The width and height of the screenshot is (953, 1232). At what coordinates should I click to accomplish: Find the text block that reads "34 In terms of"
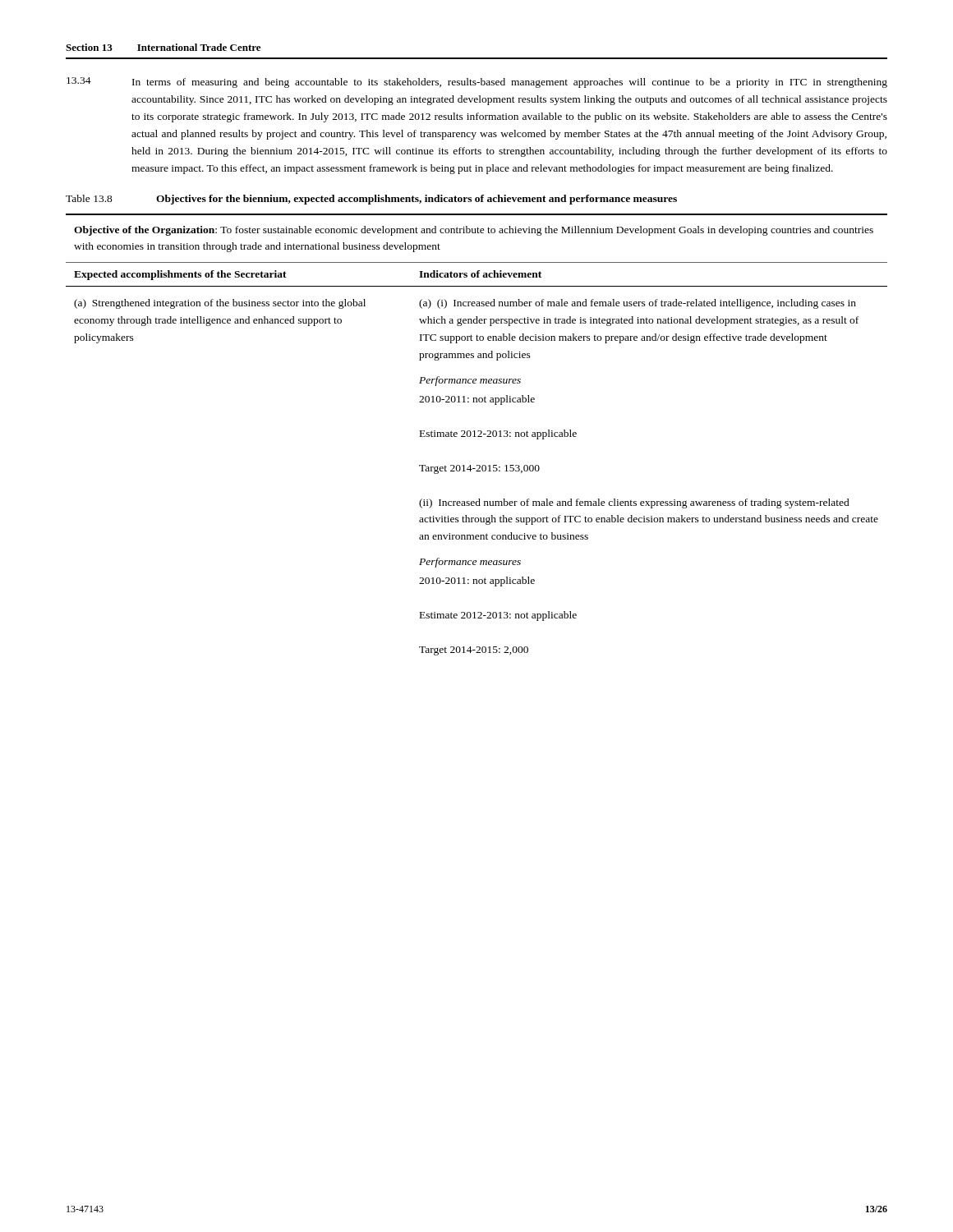[x=476, y=125]
